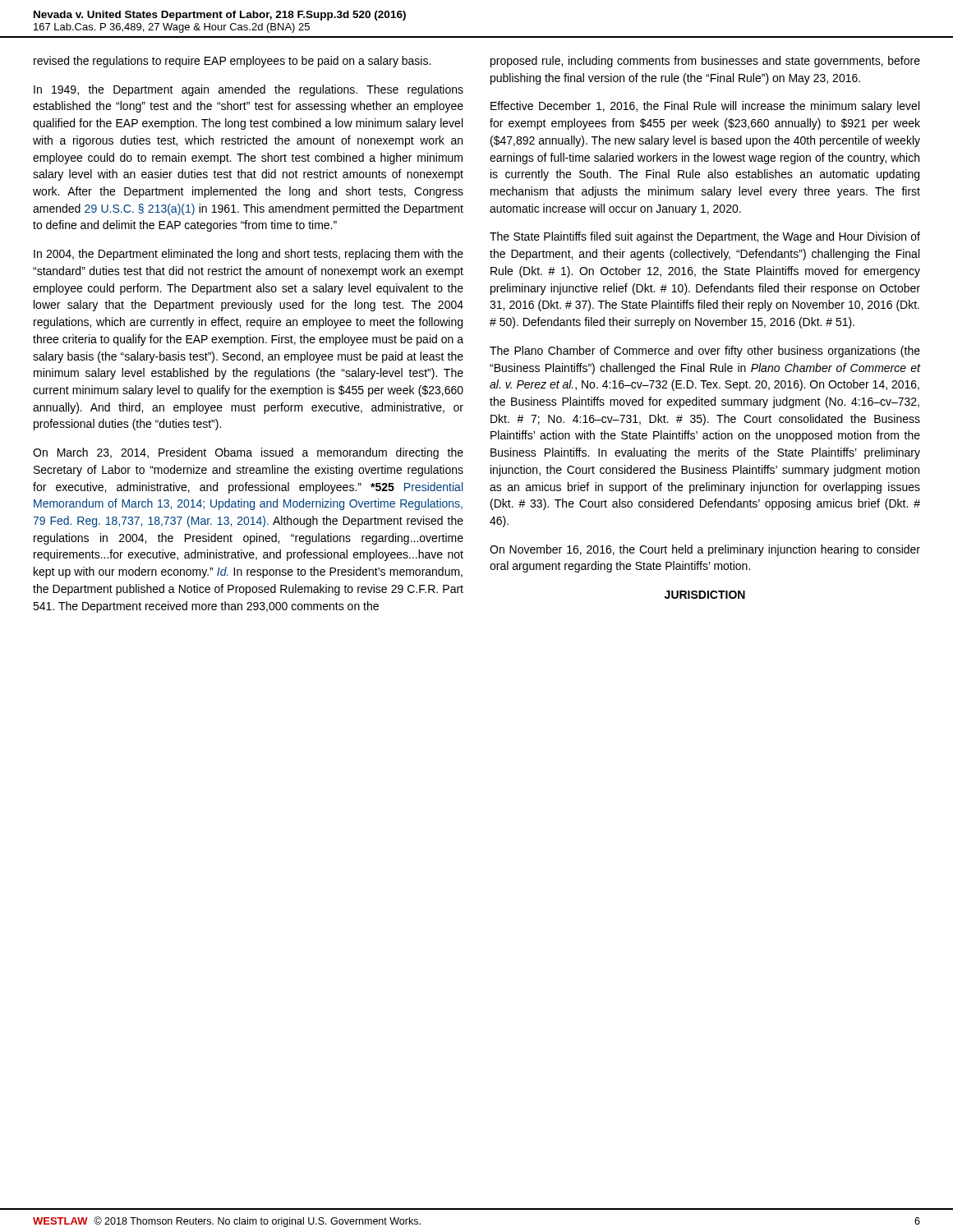Locate the element starting "Effective December 1, 2016, the"
This screenshot has width=953, height=1232.
705,158
